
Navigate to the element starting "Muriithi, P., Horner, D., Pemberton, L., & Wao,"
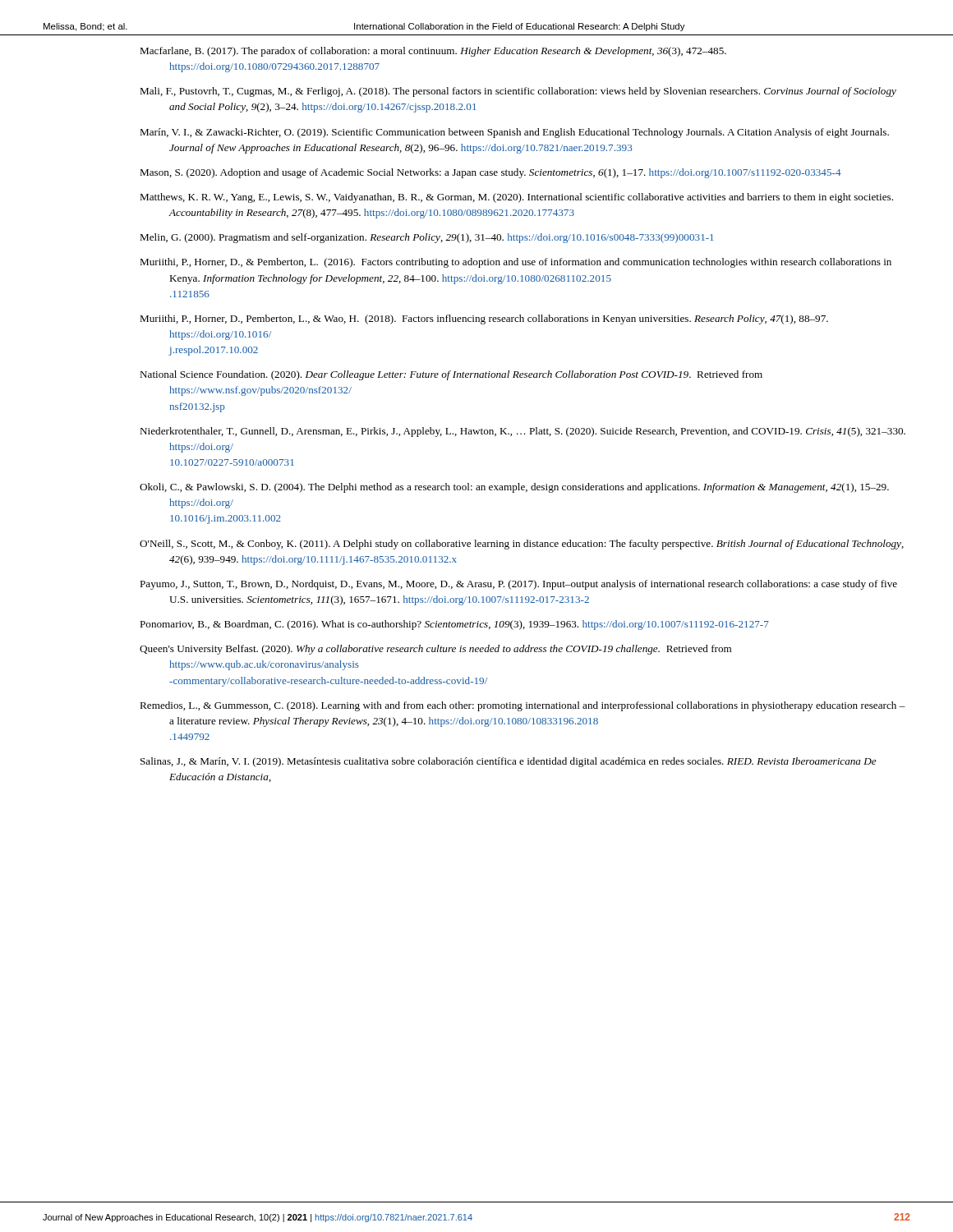pos(484,334)
